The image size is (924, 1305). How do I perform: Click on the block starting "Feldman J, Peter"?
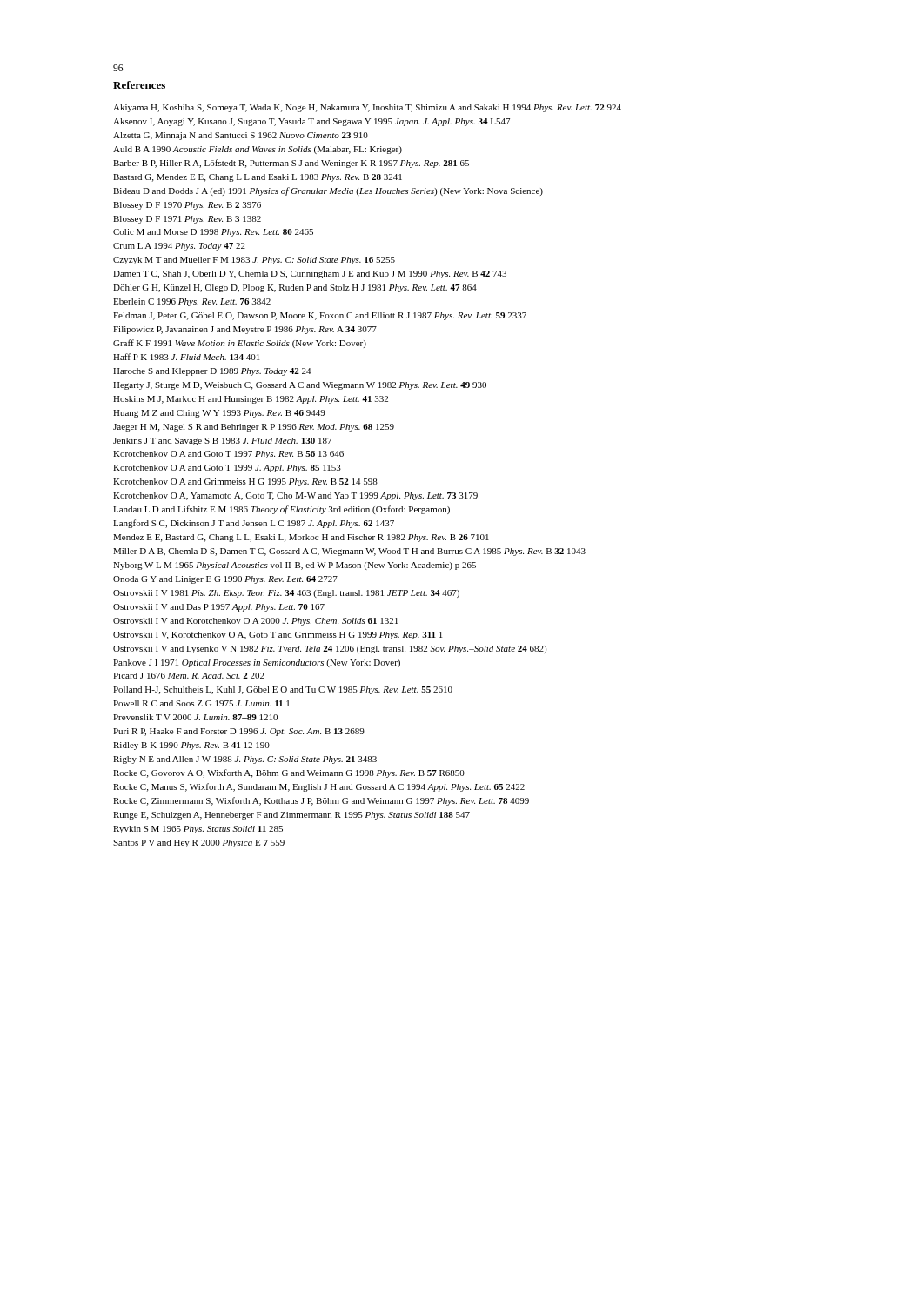pyautogui.click(x=320, y=315)
